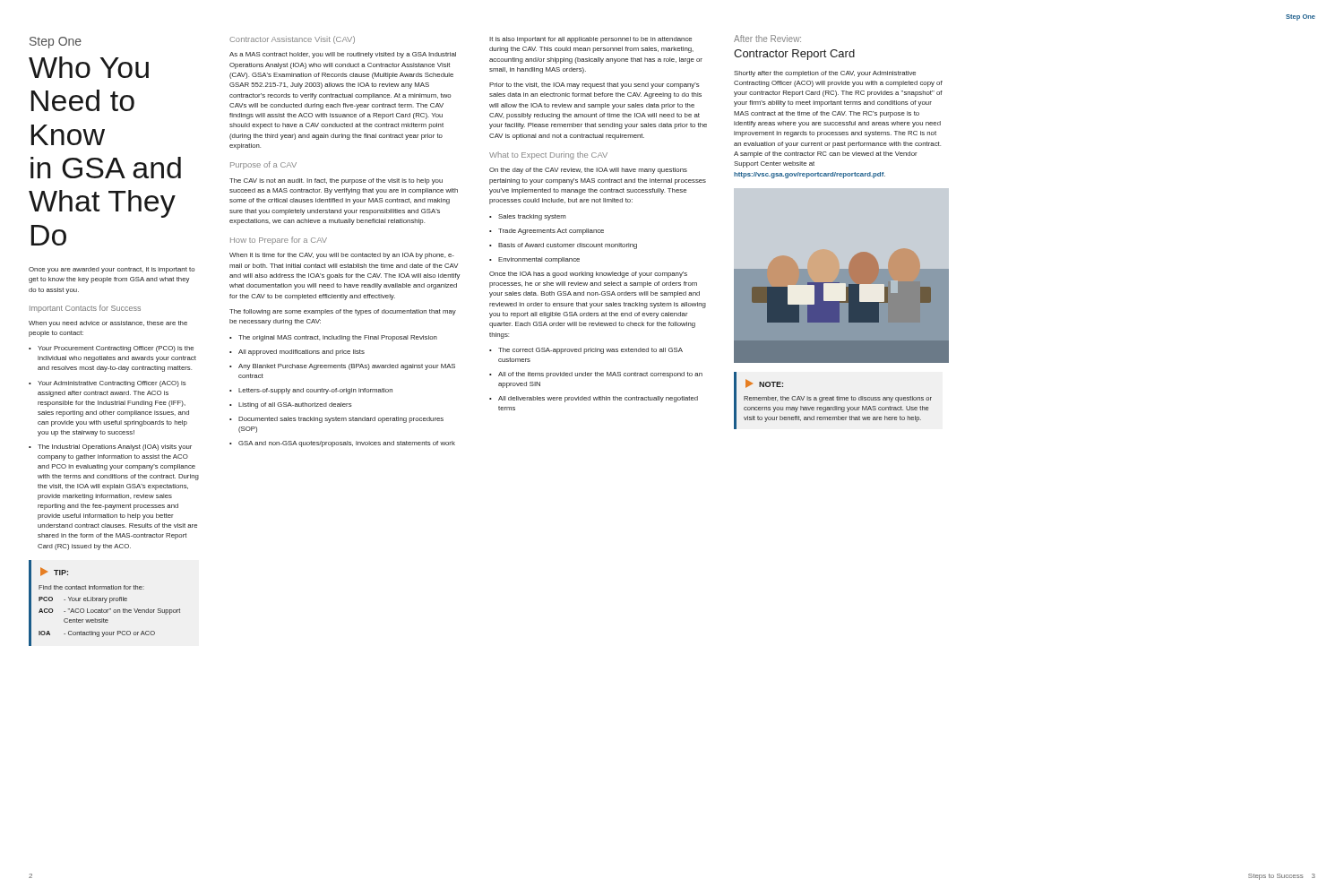Click on the text starting "GSA and non-GSA quotes/proposals,"

[x=347, y=443]
